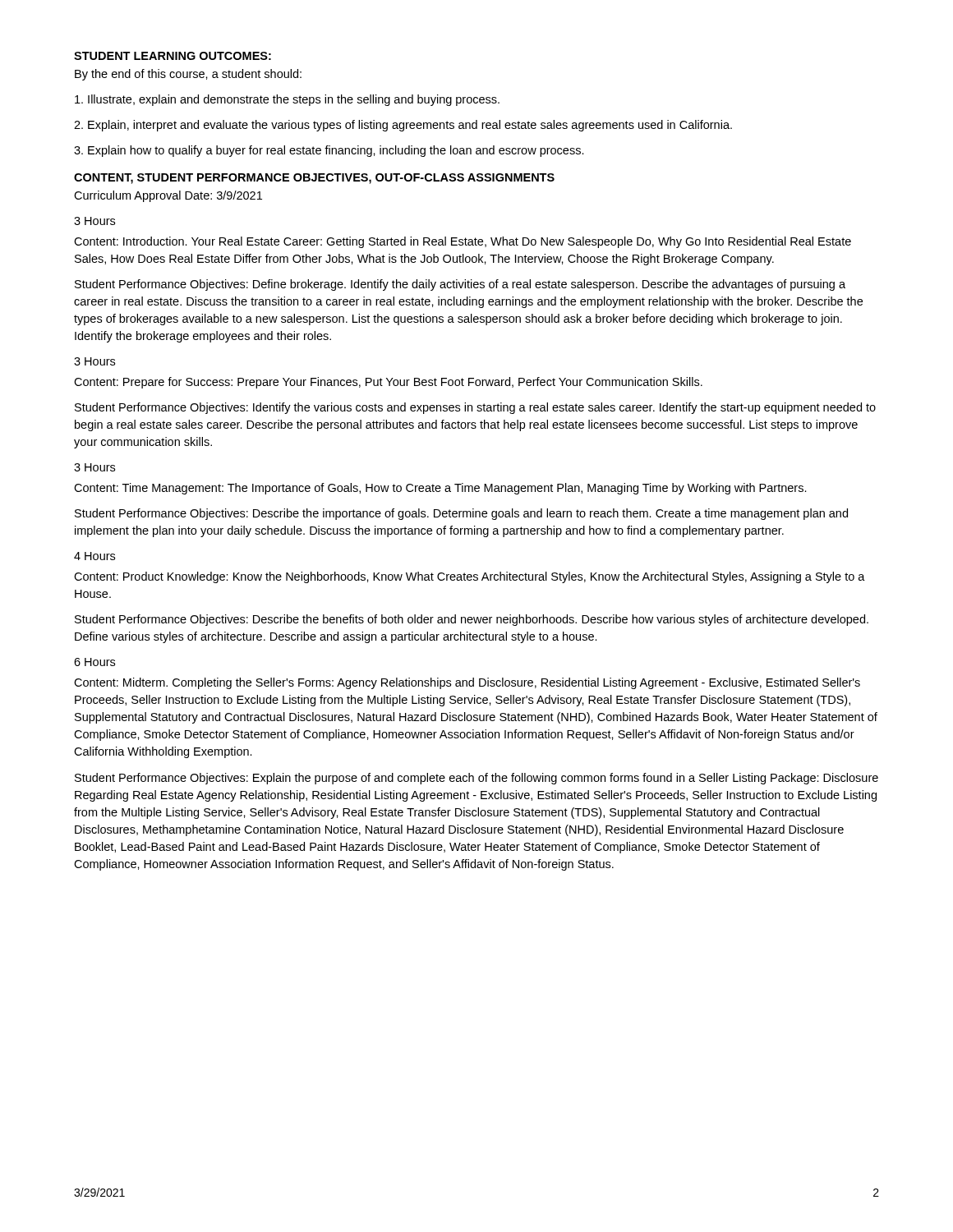
Task: Click on the text block containing "Content: Introduction. Your Real Estate"
Action: pyautogui.click(x=463, y=250)
